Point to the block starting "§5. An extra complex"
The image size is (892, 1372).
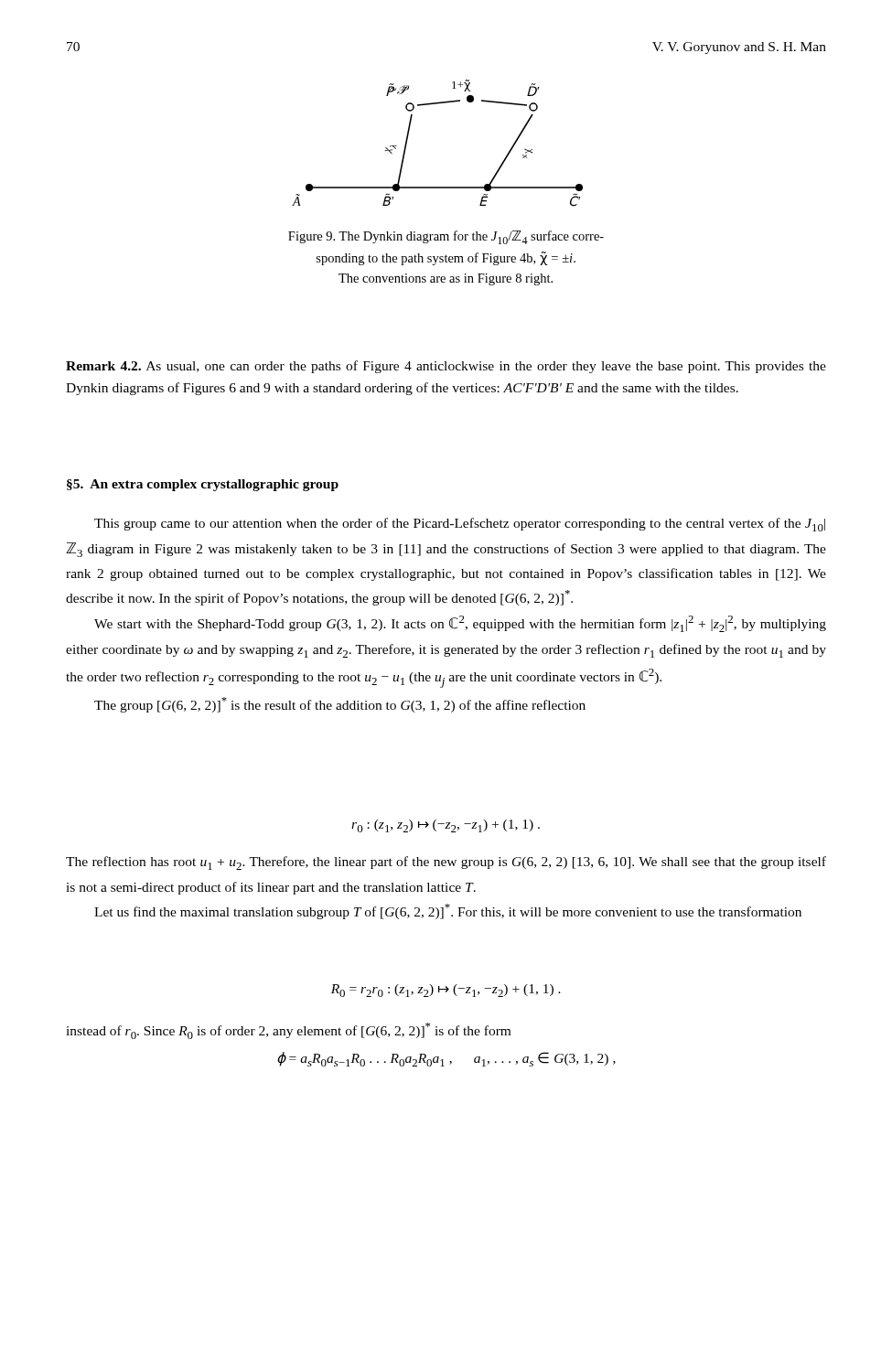[202, 483]
